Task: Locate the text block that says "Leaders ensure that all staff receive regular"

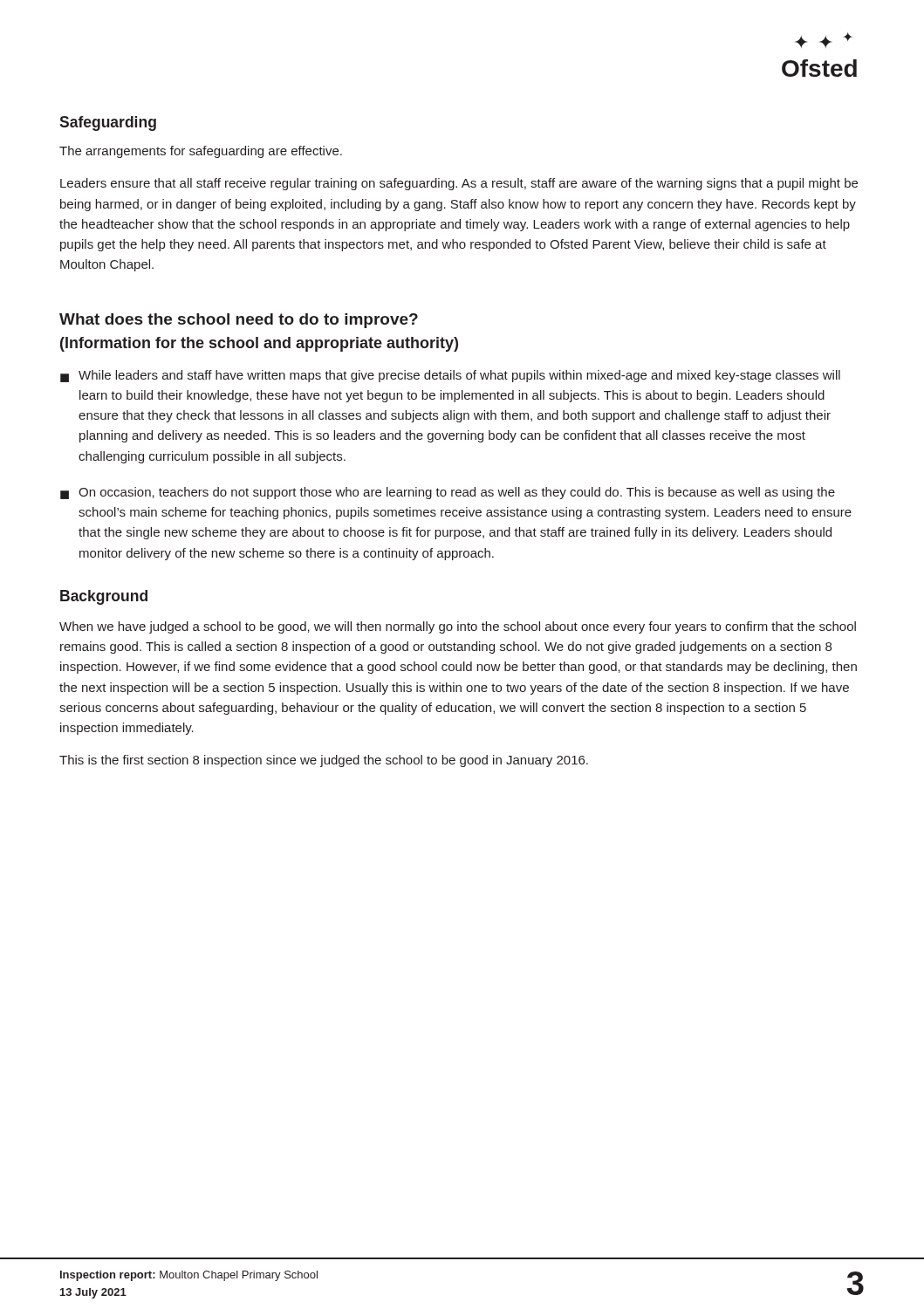Action: coord(459,224)
